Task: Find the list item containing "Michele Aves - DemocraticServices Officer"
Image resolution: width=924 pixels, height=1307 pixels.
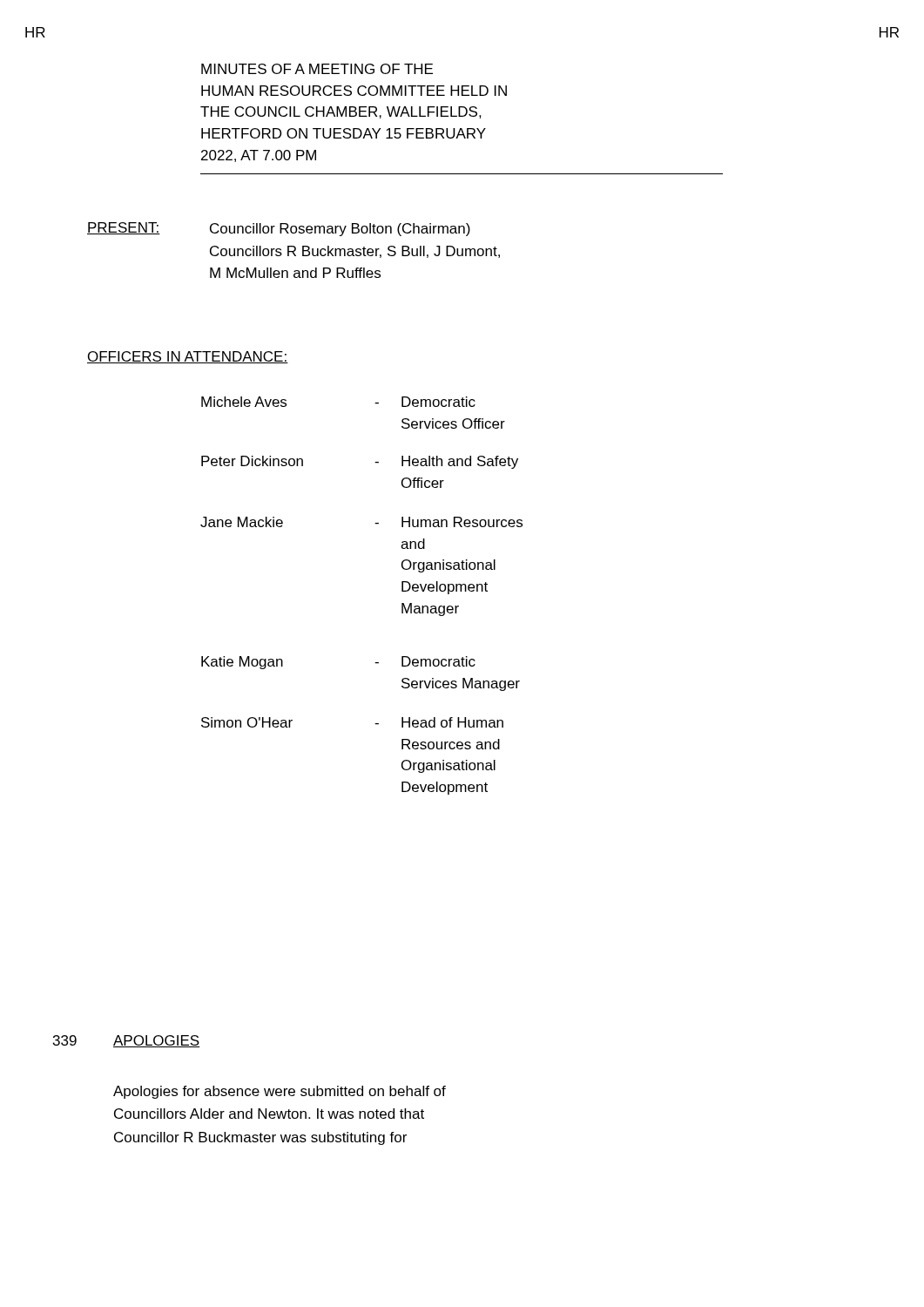Action: [x=462, y=414]
